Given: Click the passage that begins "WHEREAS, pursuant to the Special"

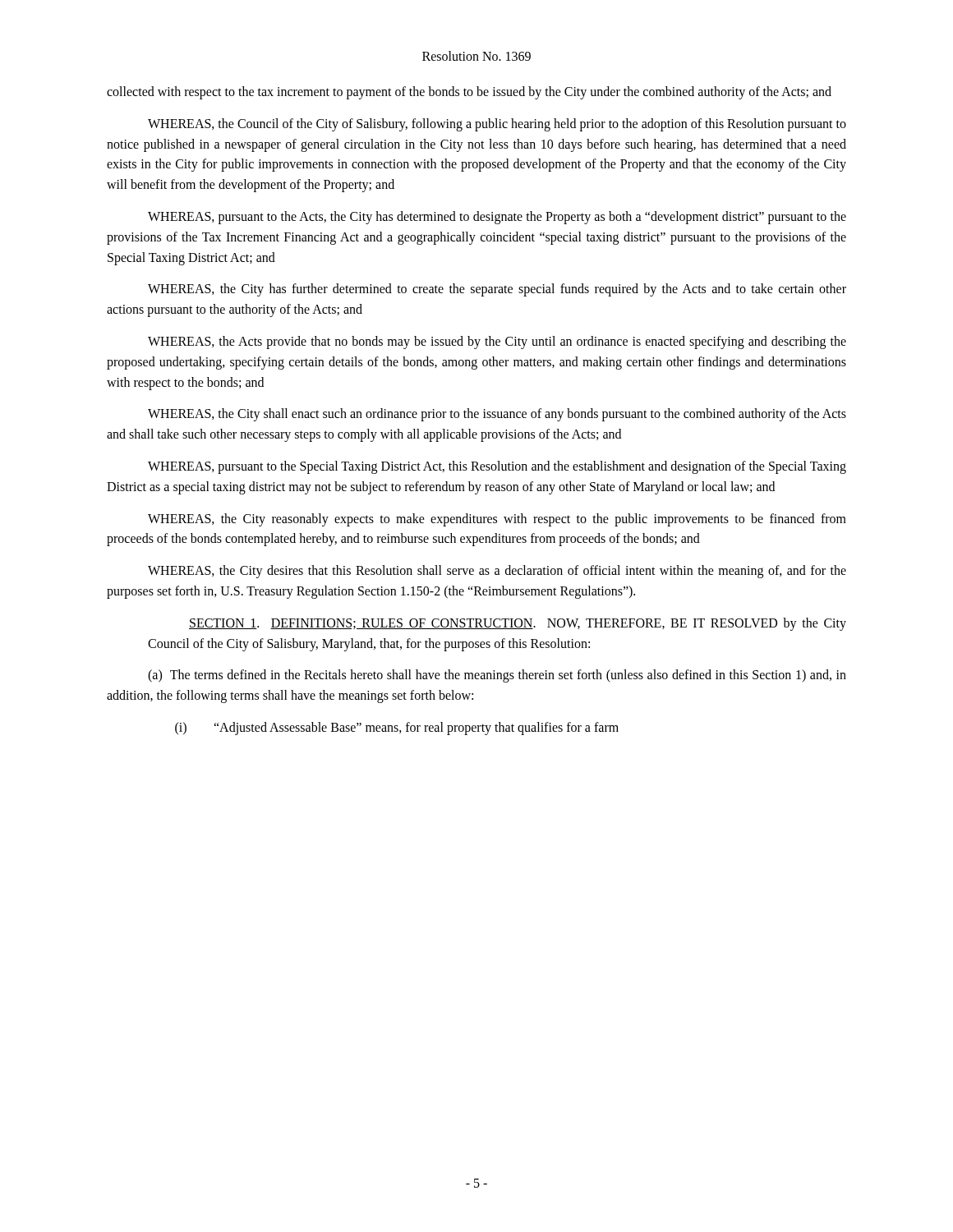Looking at the screenshot, I should coord(476,476).
